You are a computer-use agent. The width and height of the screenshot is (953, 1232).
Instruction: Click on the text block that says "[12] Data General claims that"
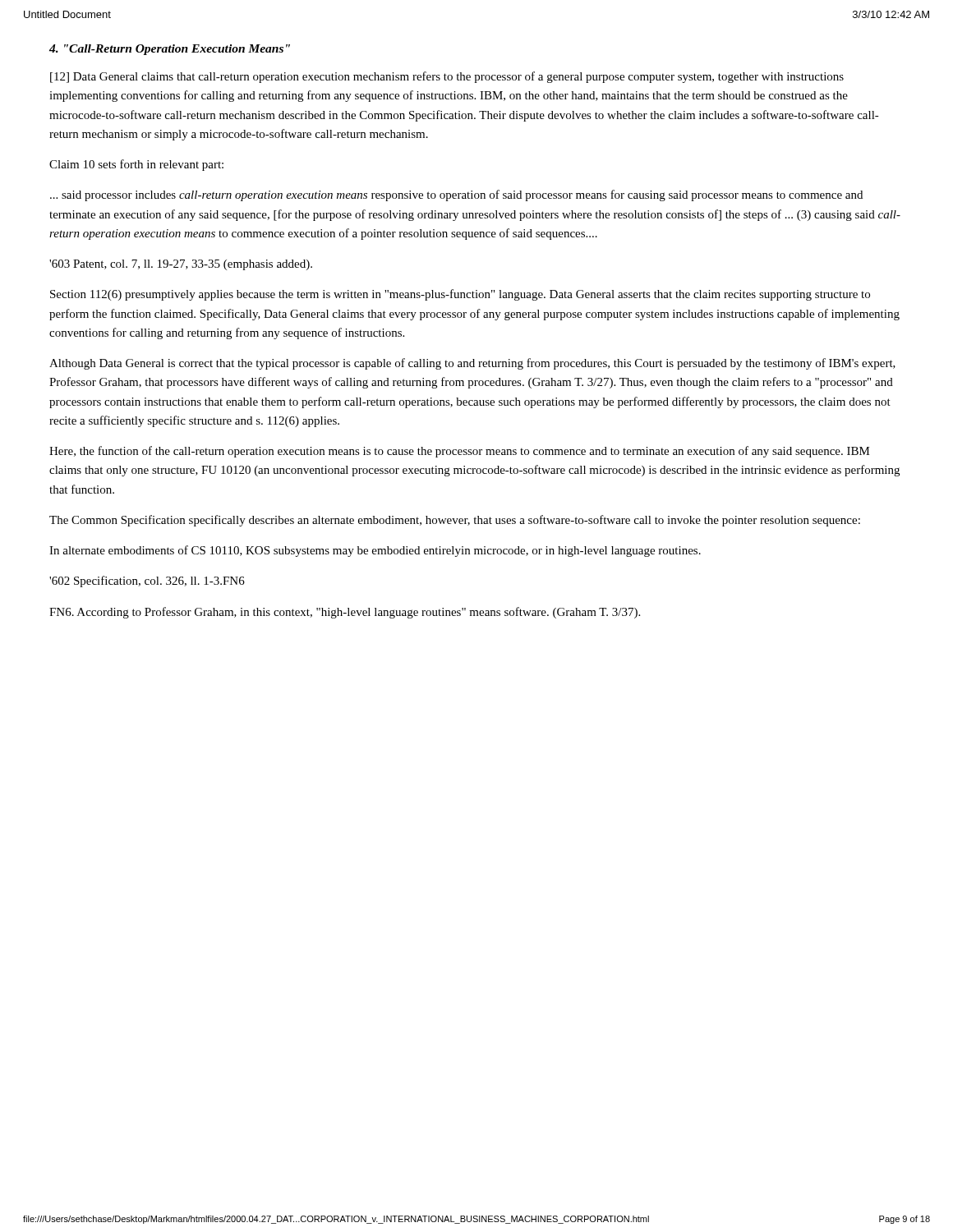coord(464,105)
